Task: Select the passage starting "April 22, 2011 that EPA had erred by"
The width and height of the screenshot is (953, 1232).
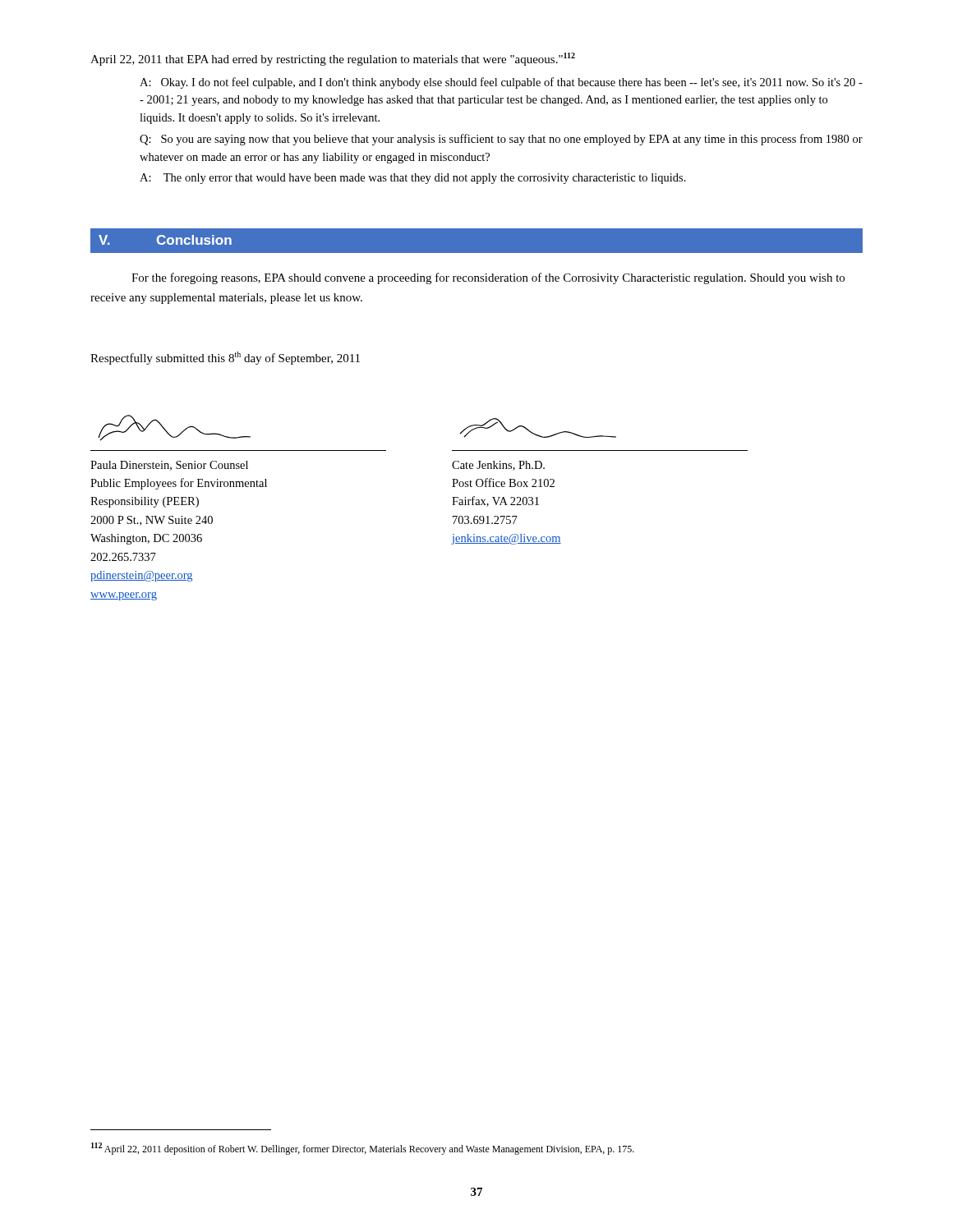Action: pos(476,59)
